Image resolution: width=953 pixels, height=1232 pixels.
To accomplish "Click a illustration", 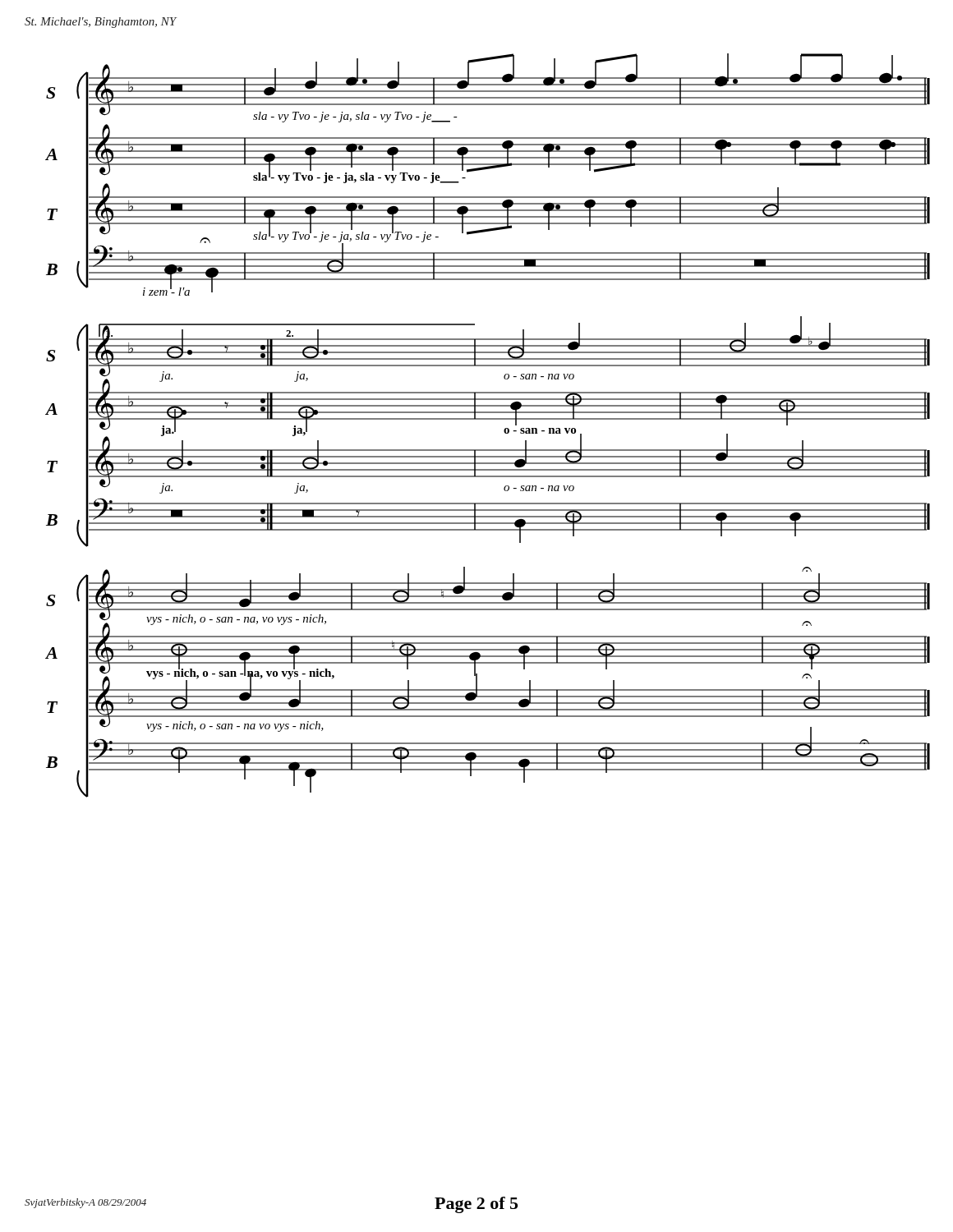I will click(x=476, y=604).
